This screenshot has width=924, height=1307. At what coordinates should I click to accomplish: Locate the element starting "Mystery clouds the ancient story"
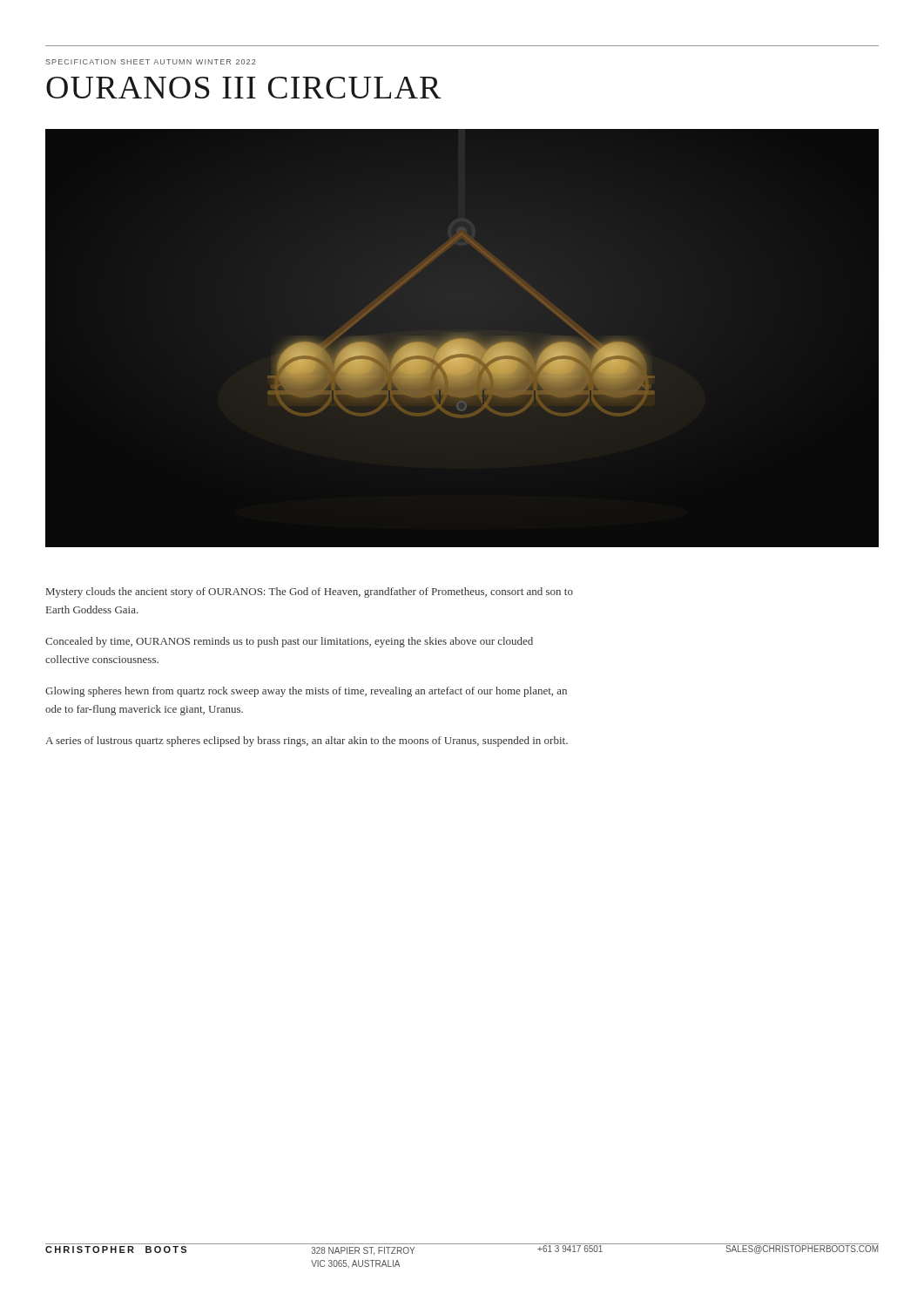[310, 593]
